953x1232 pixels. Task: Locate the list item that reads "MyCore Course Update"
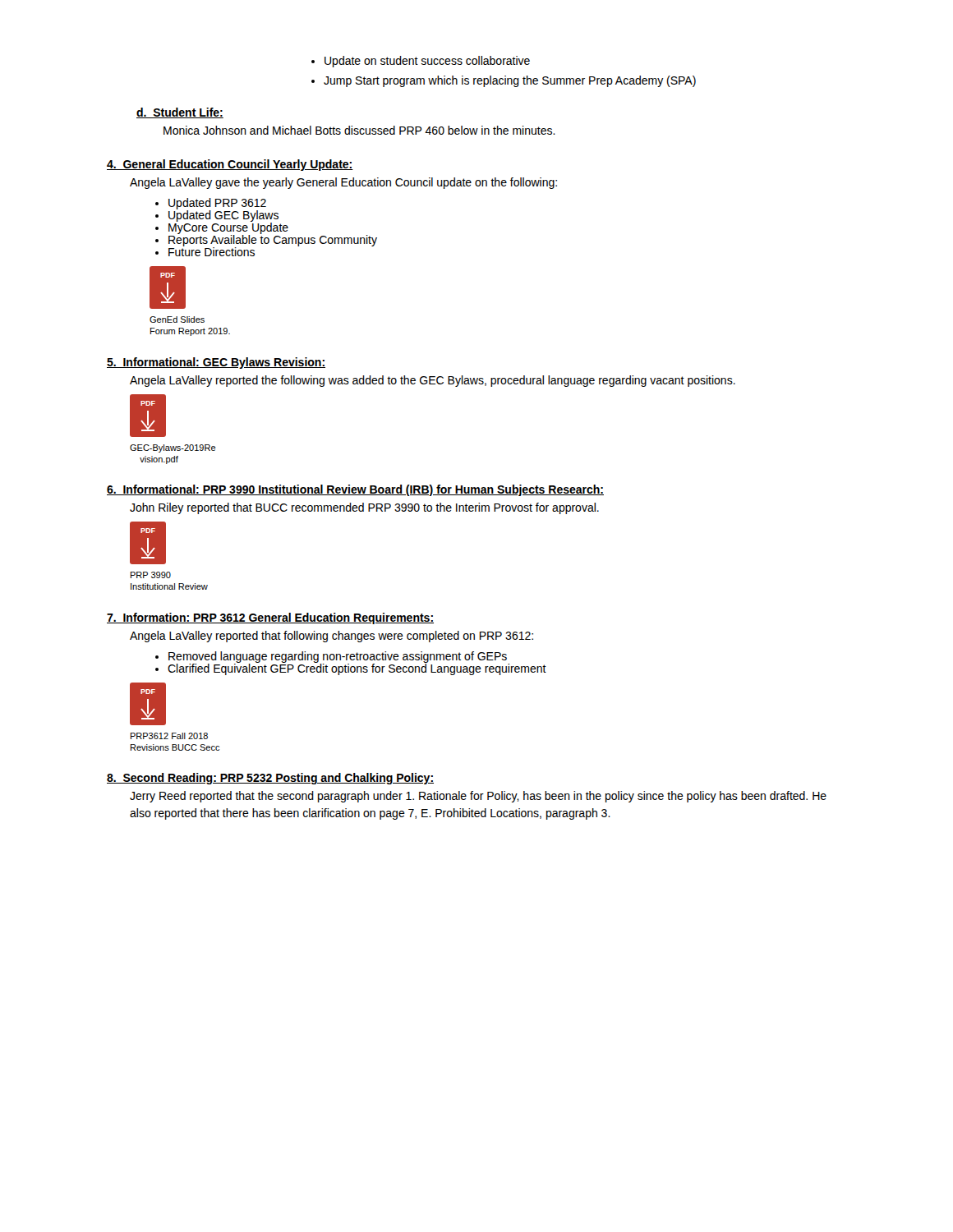point(262,228)
